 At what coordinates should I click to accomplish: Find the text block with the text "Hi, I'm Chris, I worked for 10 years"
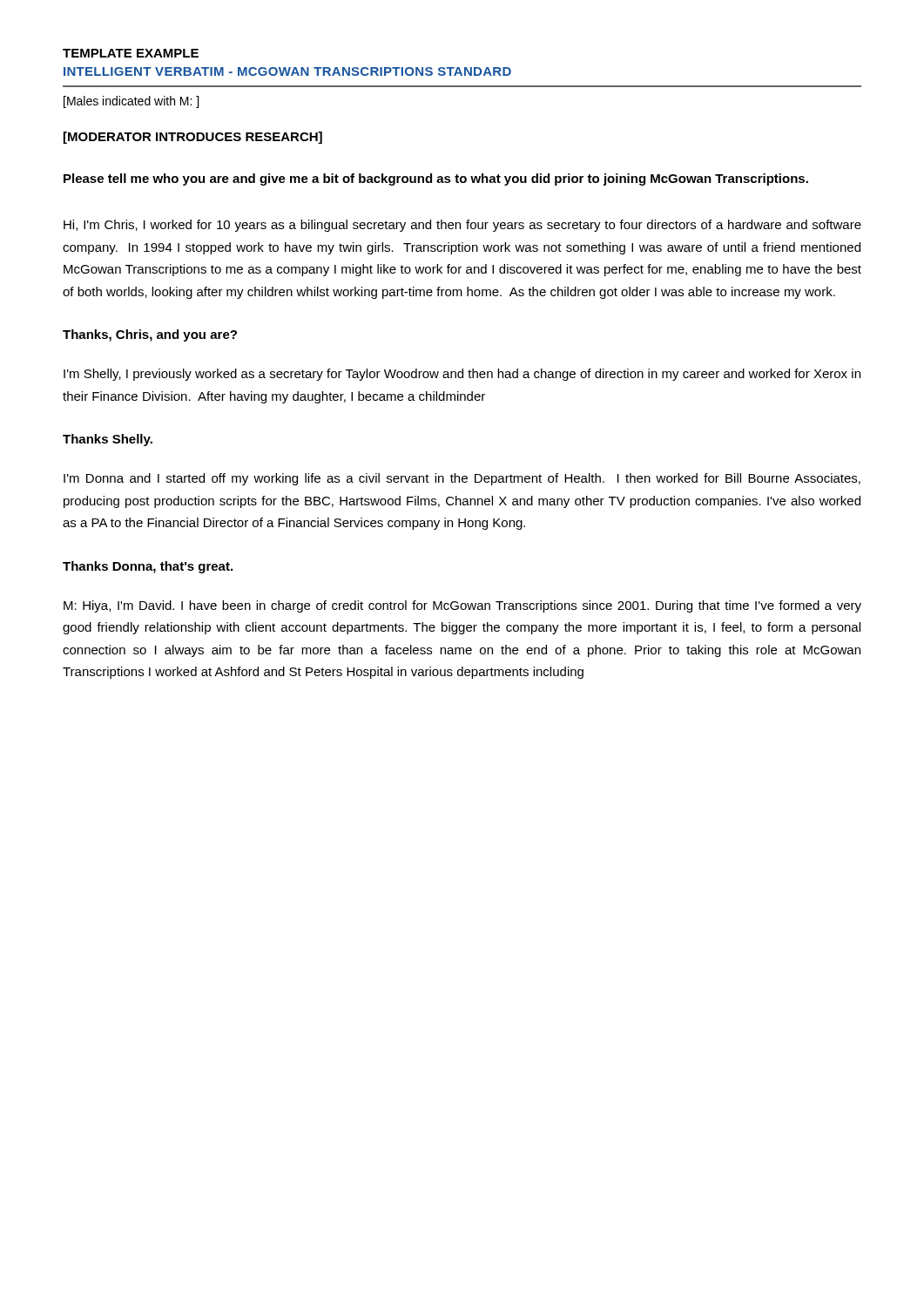(x=462, y=258)
